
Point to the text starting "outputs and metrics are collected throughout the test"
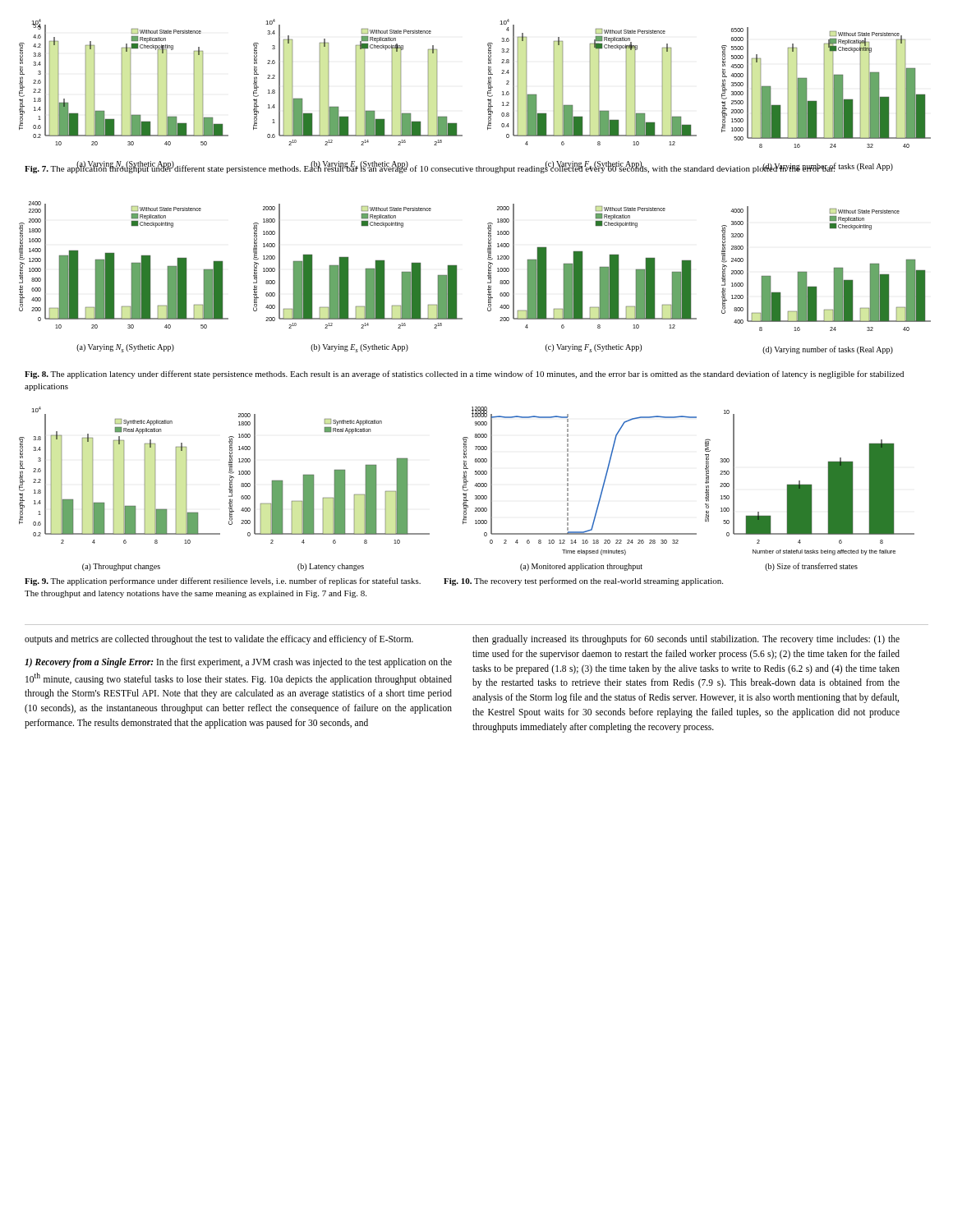pos(219,639)
